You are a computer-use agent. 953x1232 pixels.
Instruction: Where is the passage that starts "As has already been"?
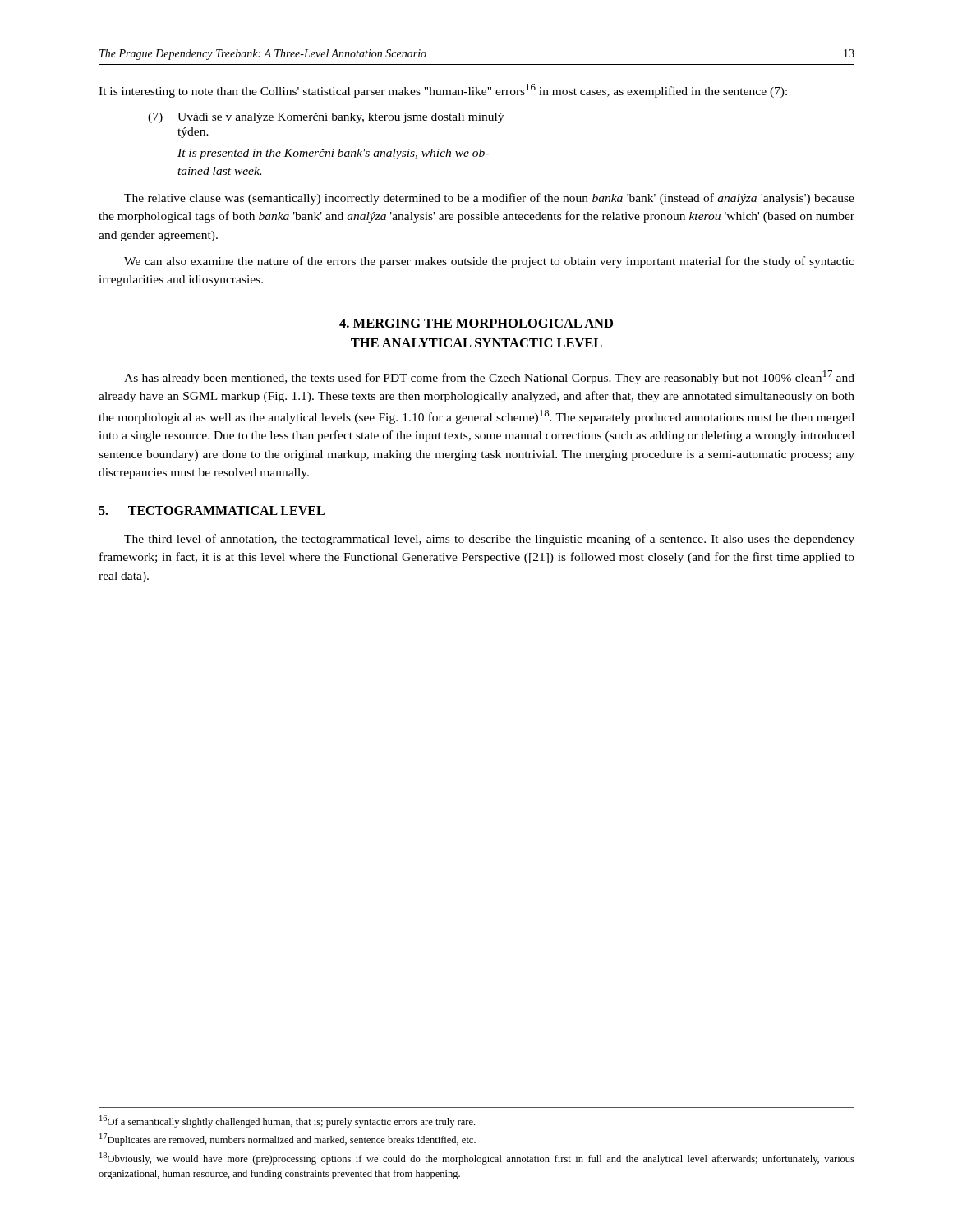pos(476,424)
